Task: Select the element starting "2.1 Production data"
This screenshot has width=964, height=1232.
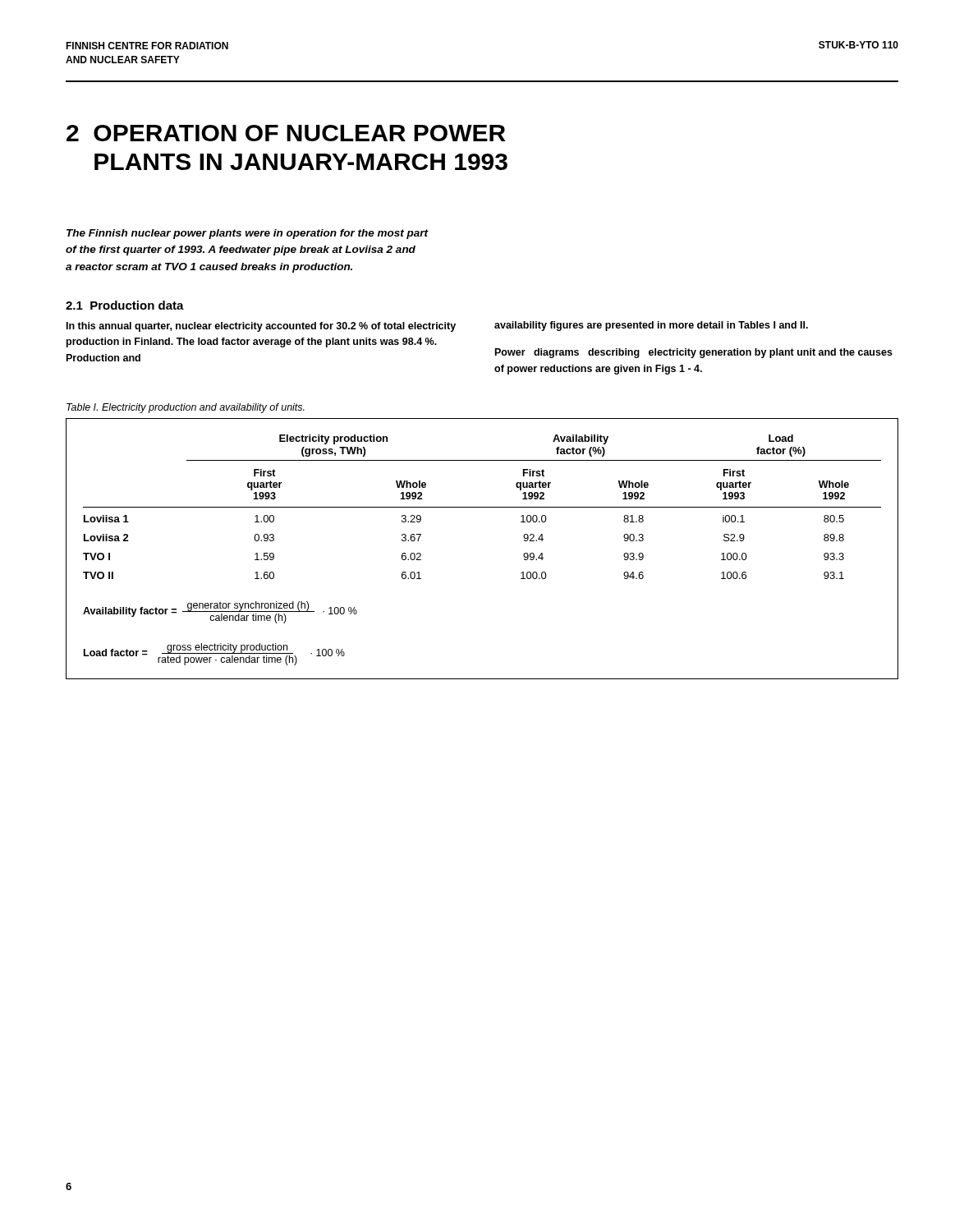Action: tap(125, 305)
